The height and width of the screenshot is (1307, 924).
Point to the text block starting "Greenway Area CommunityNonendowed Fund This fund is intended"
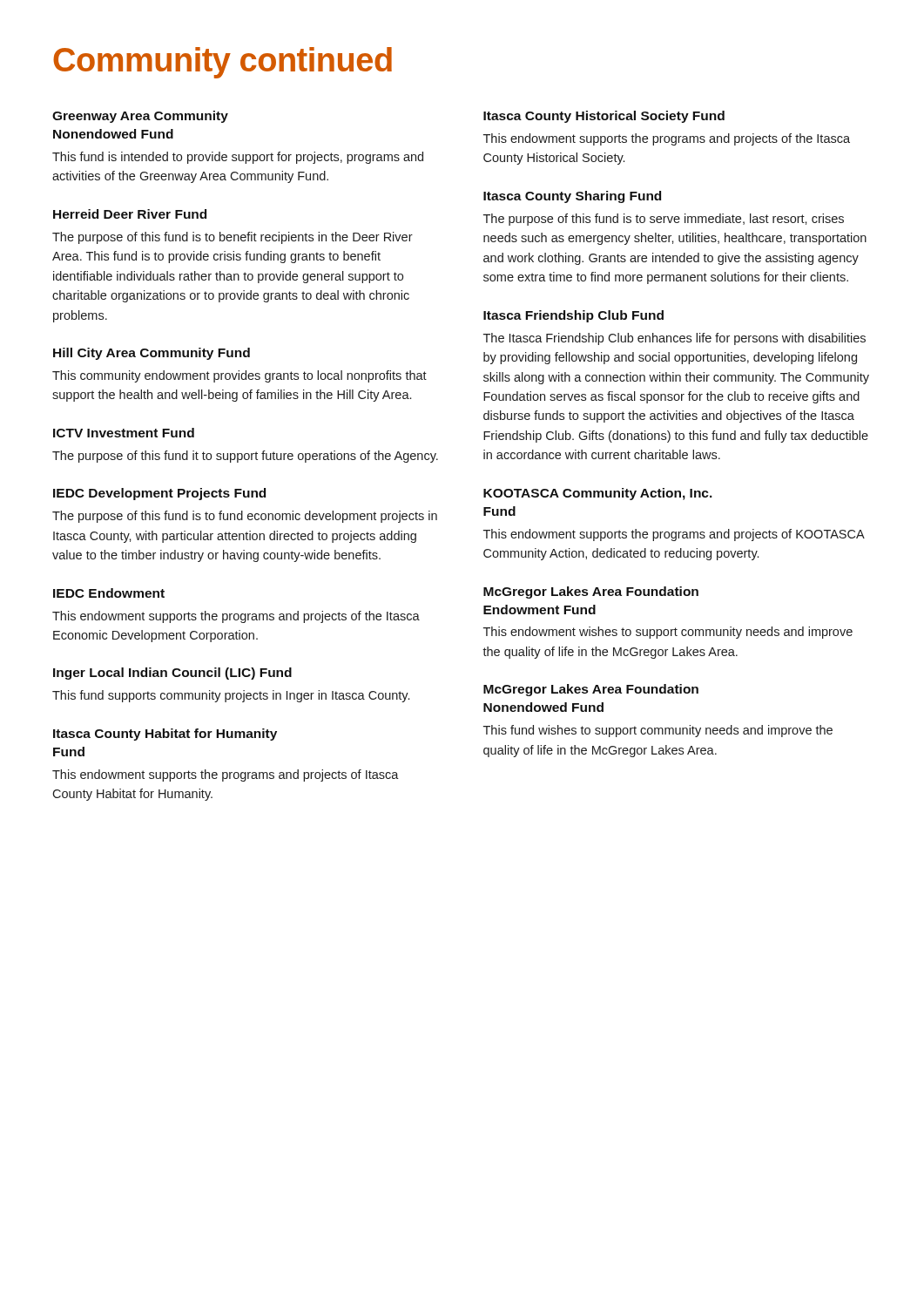[x=247, y=147]
